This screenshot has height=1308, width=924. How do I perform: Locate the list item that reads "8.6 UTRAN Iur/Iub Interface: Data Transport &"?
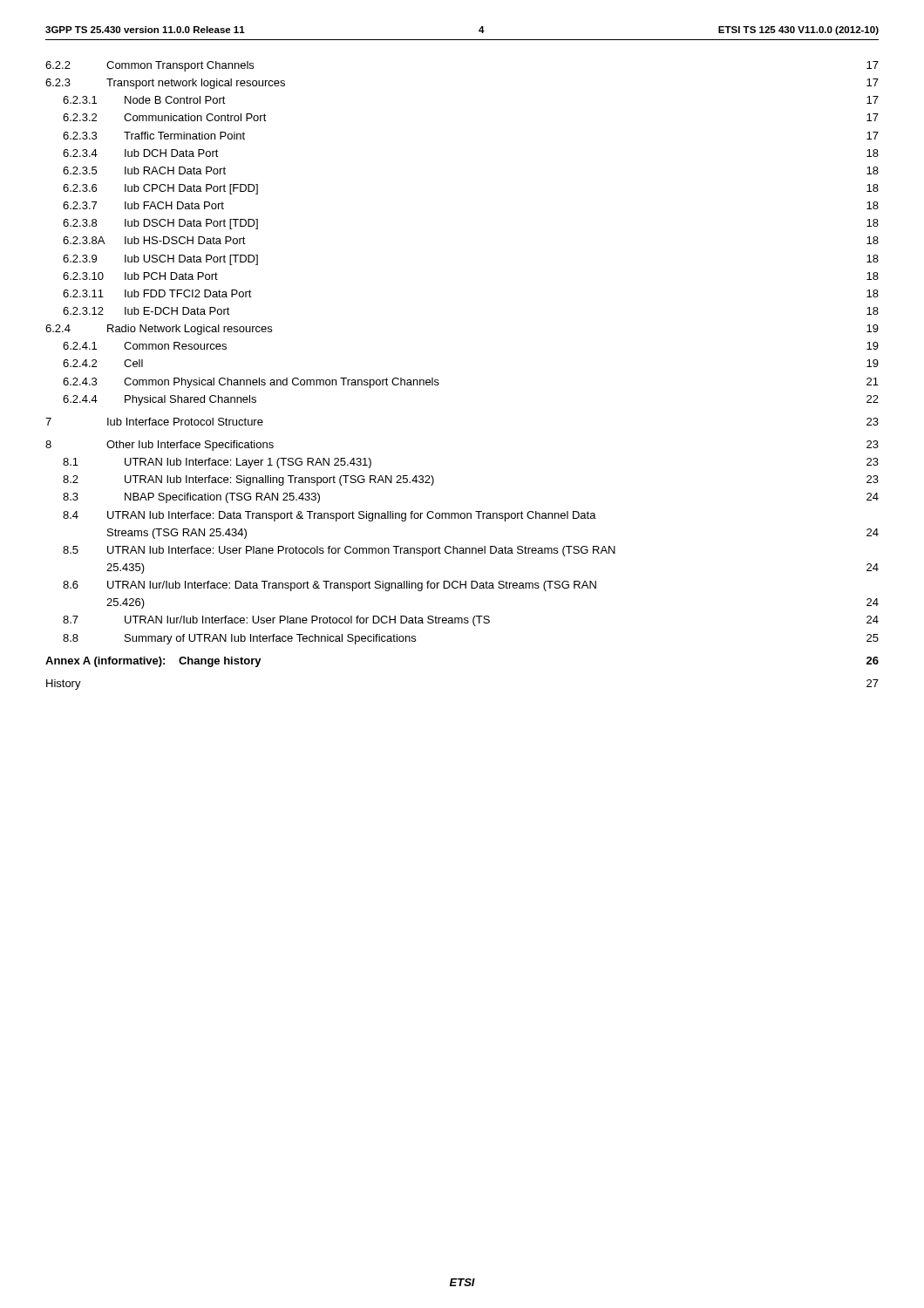[x=462, y=594]
